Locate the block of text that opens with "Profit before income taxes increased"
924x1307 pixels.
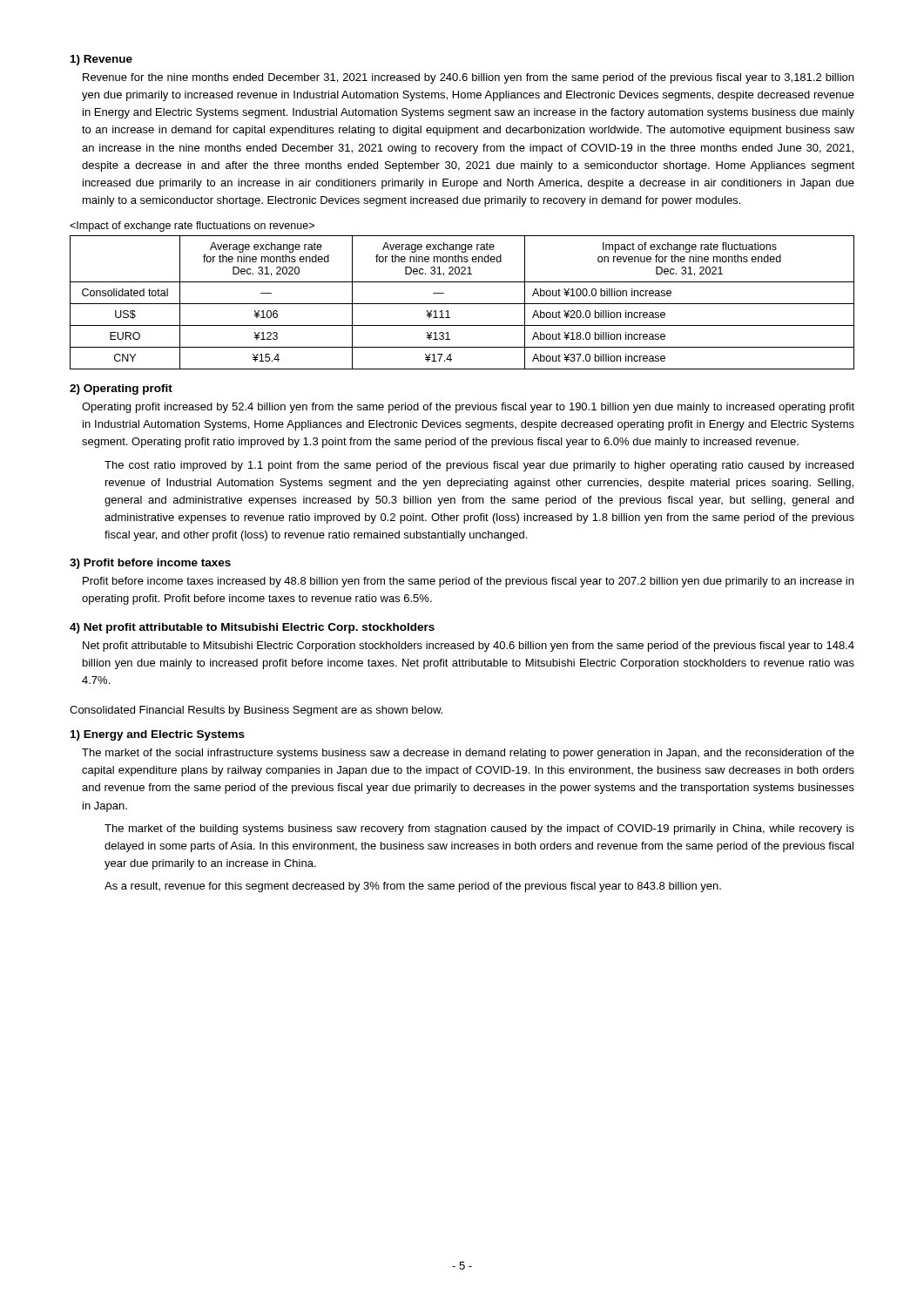[x=468, y=590]
